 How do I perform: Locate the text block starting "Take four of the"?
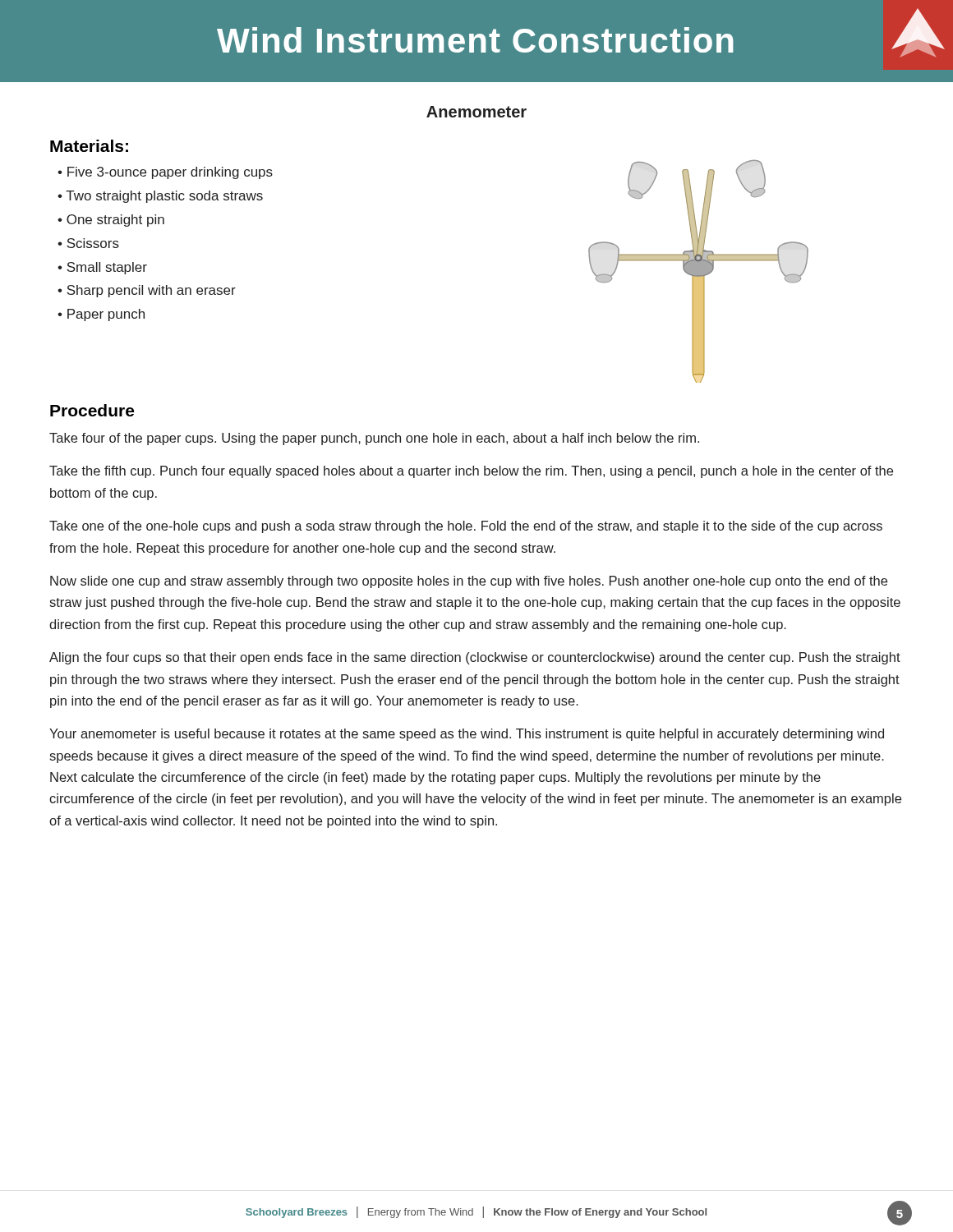coord(375,438)
